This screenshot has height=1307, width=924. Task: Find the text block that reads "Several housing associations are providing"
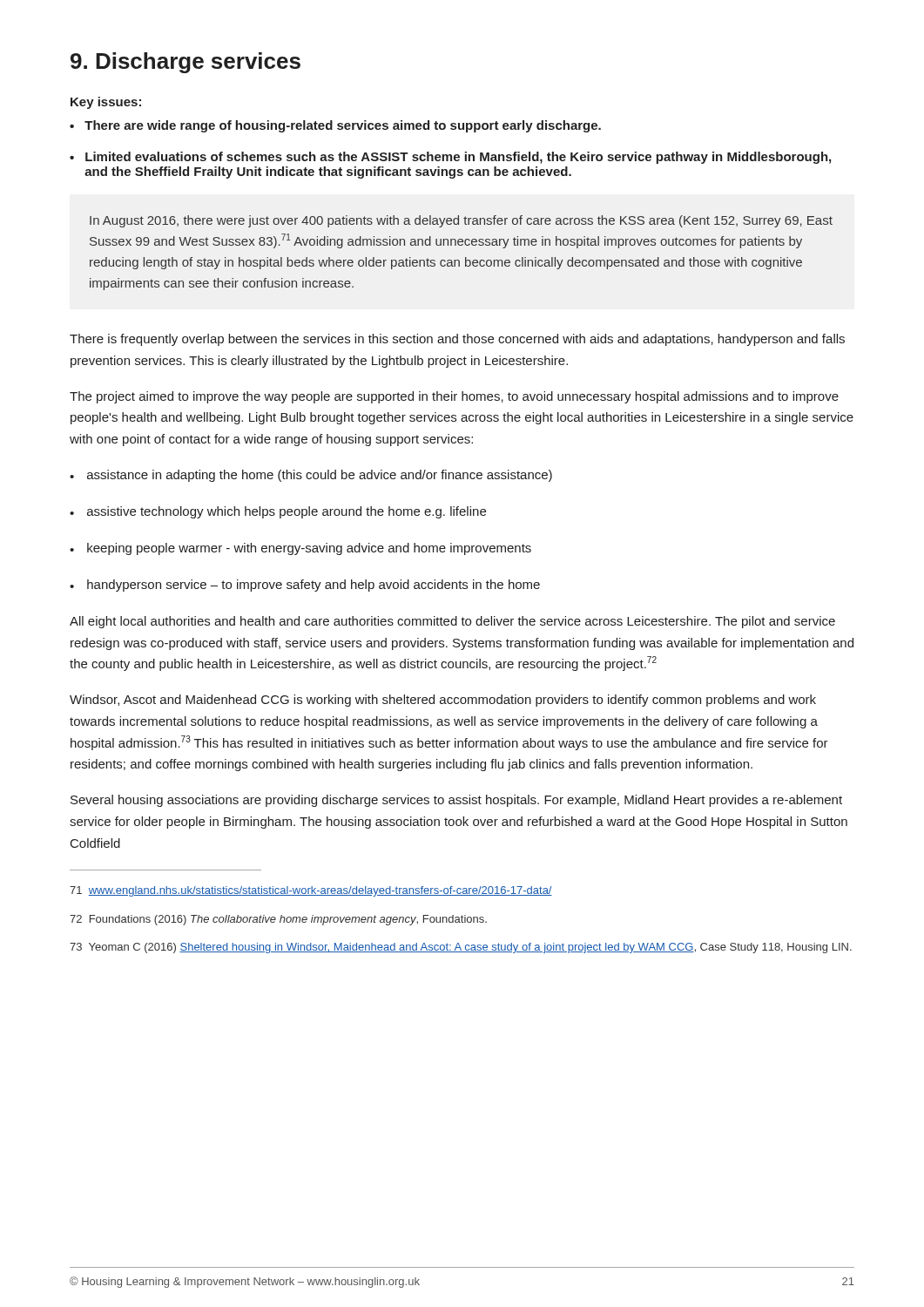[x=462, y=822]
